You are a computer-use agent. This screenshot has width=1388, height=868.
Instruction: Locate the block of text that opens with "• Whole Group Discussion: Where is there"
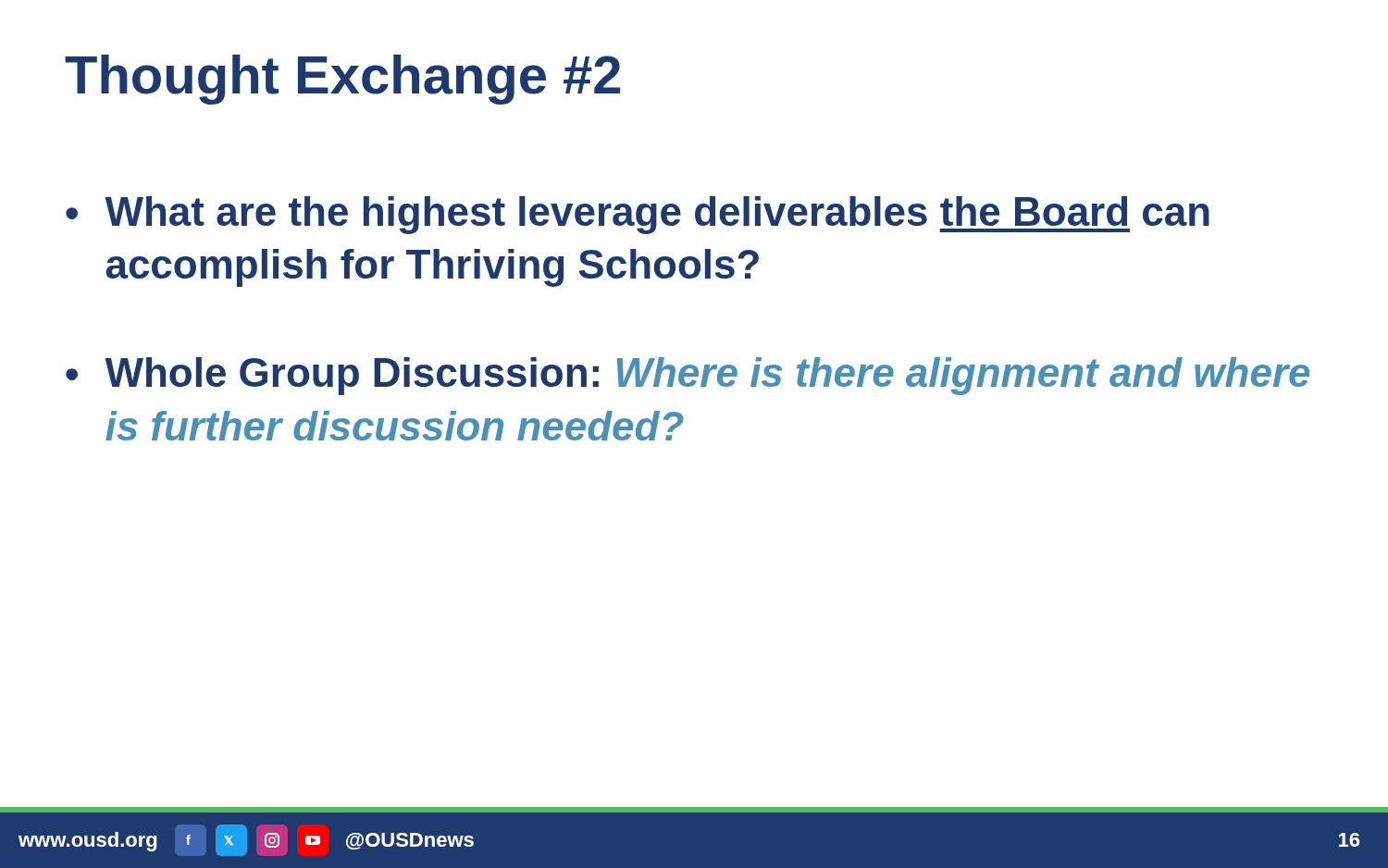point(694,399)
